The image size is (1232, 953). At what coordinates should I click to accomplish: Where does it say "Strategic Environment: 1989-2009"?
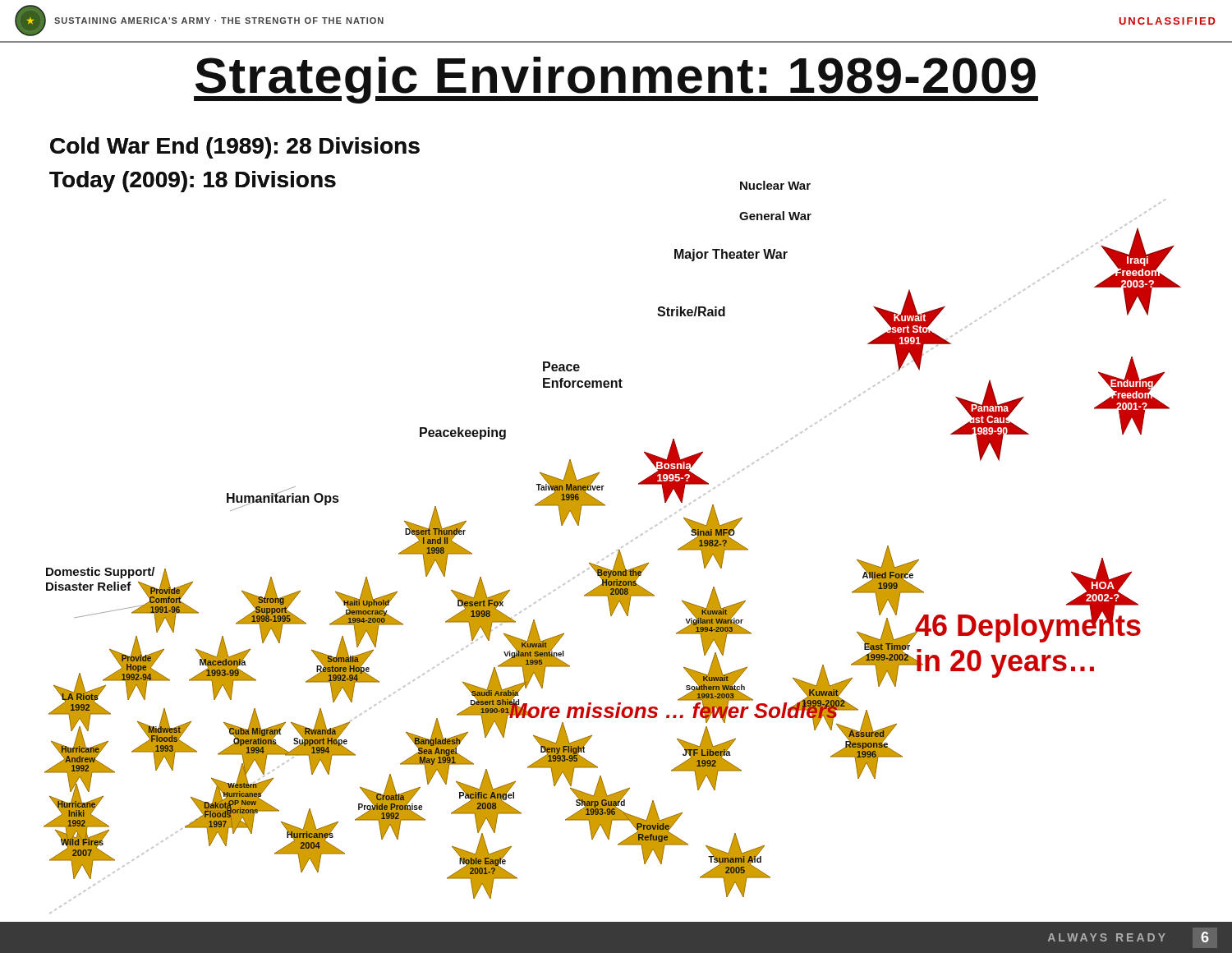pos(616,76)
